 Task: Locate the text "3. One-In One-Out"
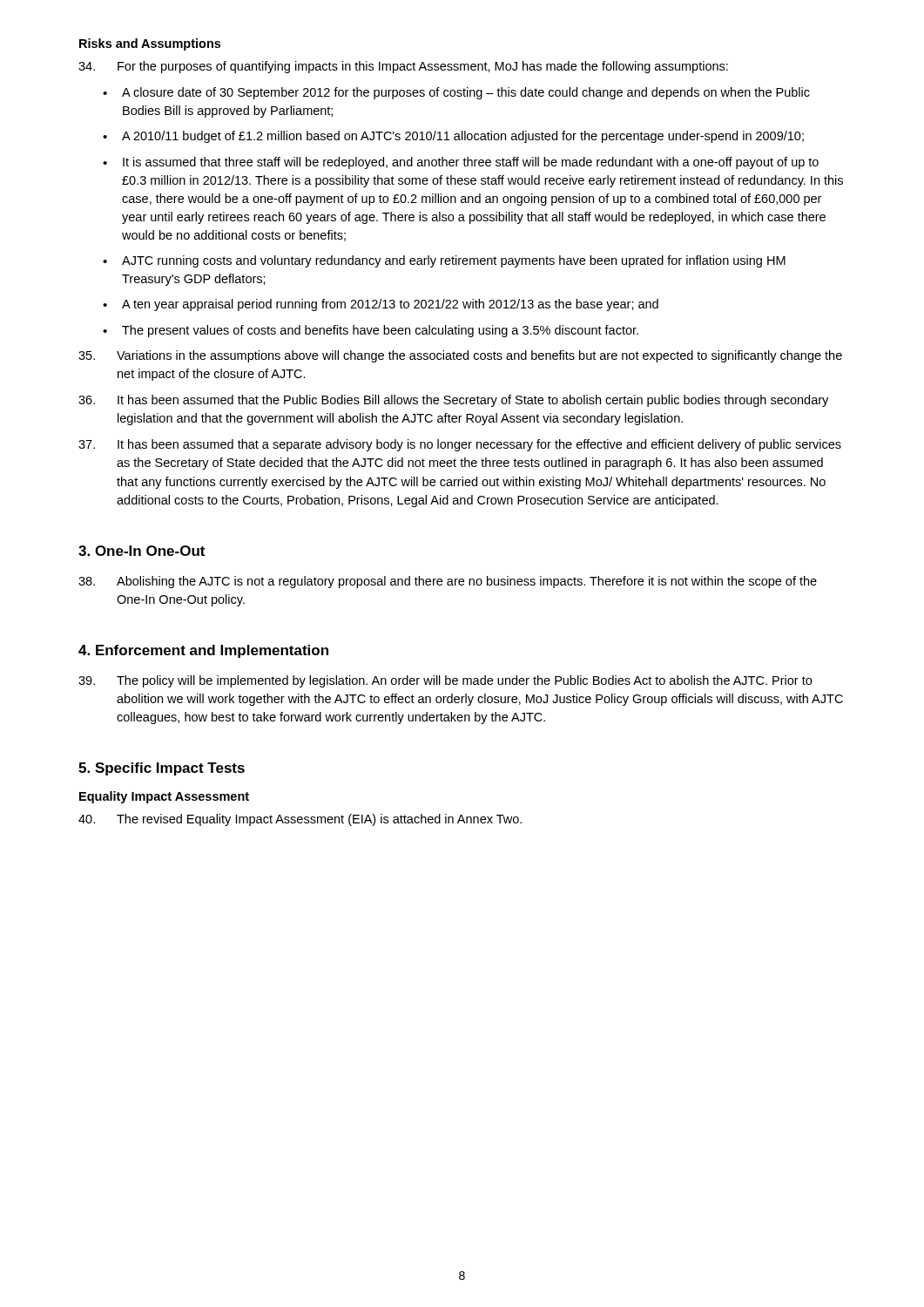point(142,551)
